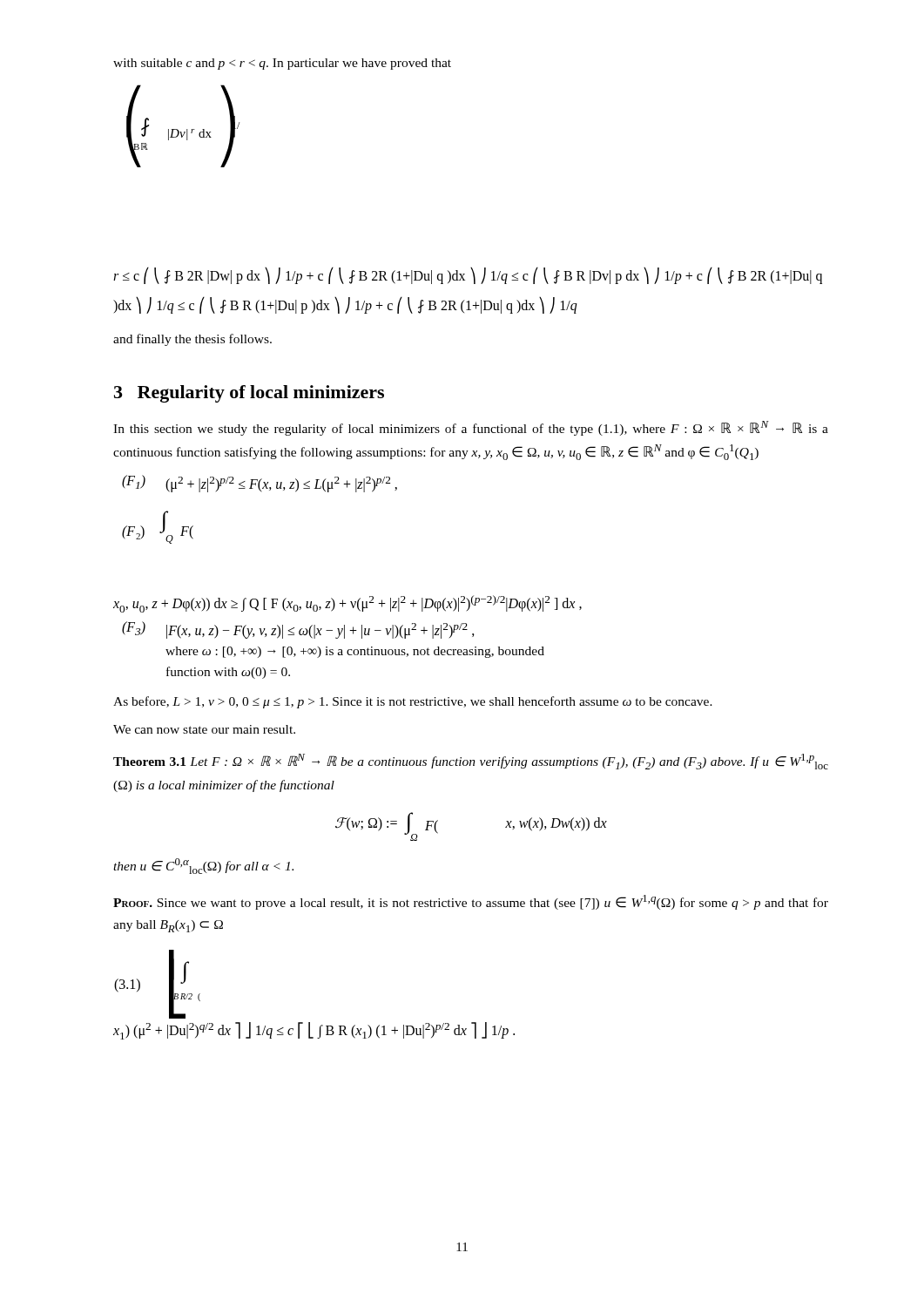Navigate to the element starting "with suitable c"
The width and height of the screenshot is (924, 1307).
click(282, 62)
